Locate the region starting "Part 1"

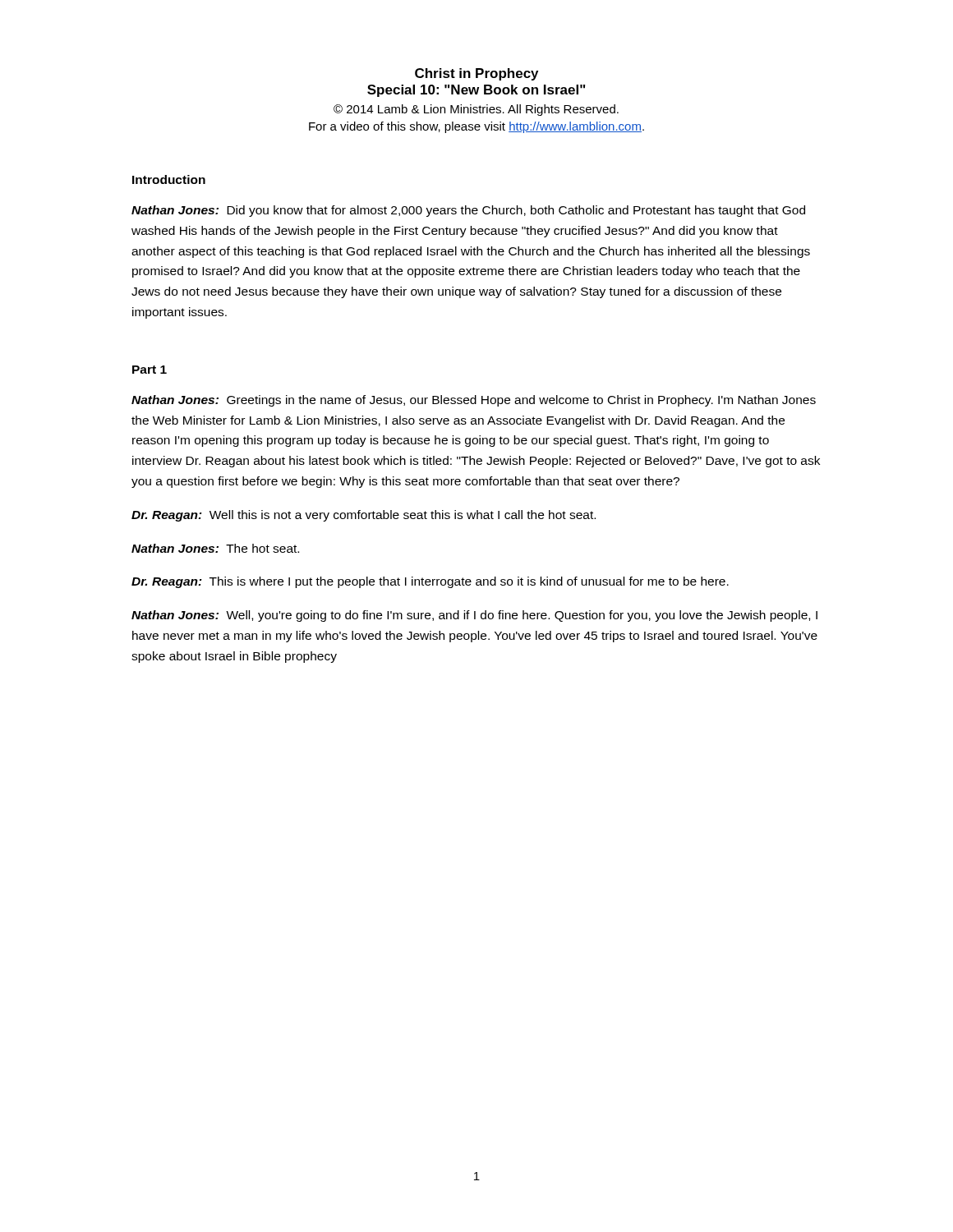[x=149, y=369]
